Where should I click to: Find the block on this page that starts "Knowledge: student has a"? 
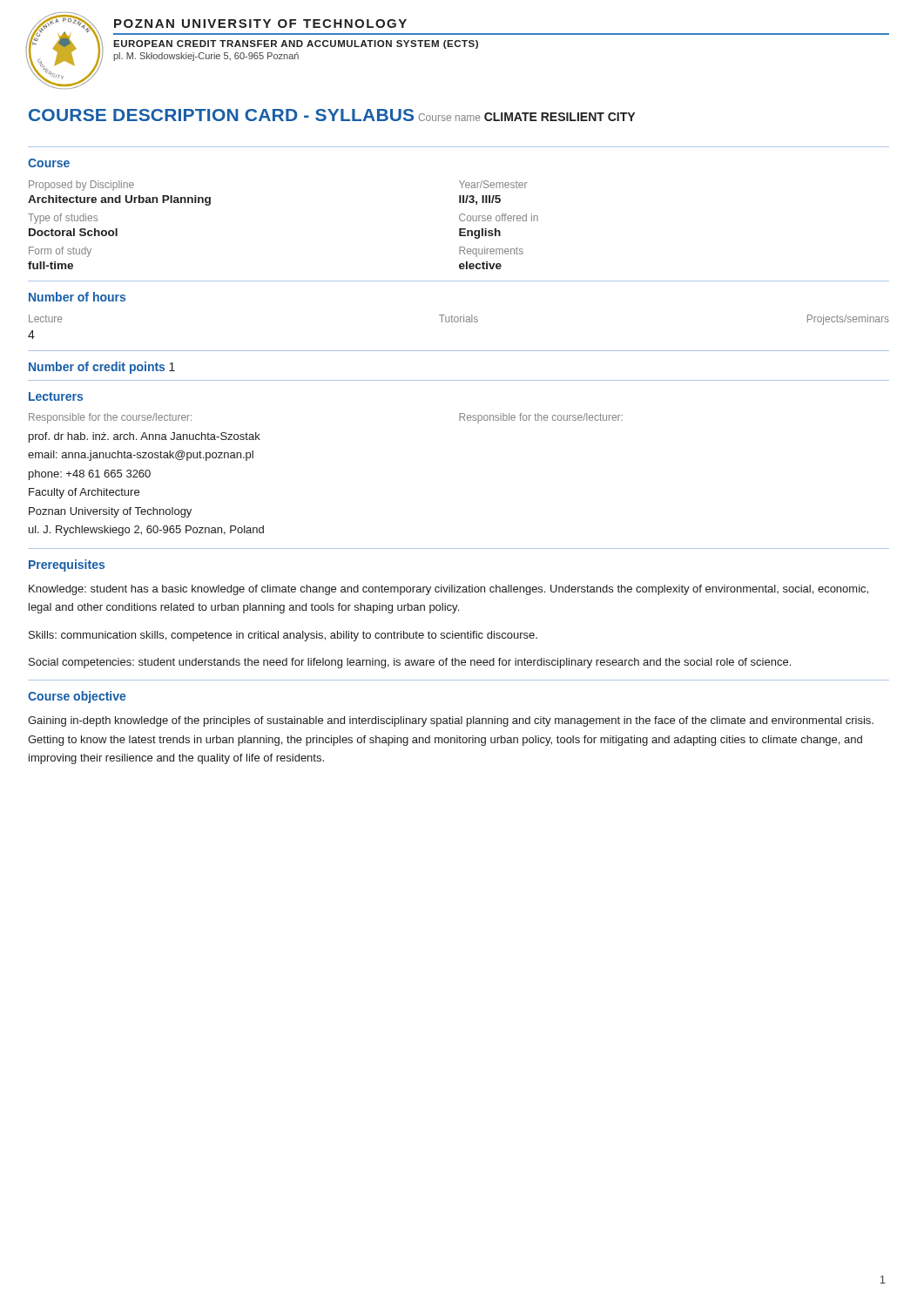click(459, 598)
